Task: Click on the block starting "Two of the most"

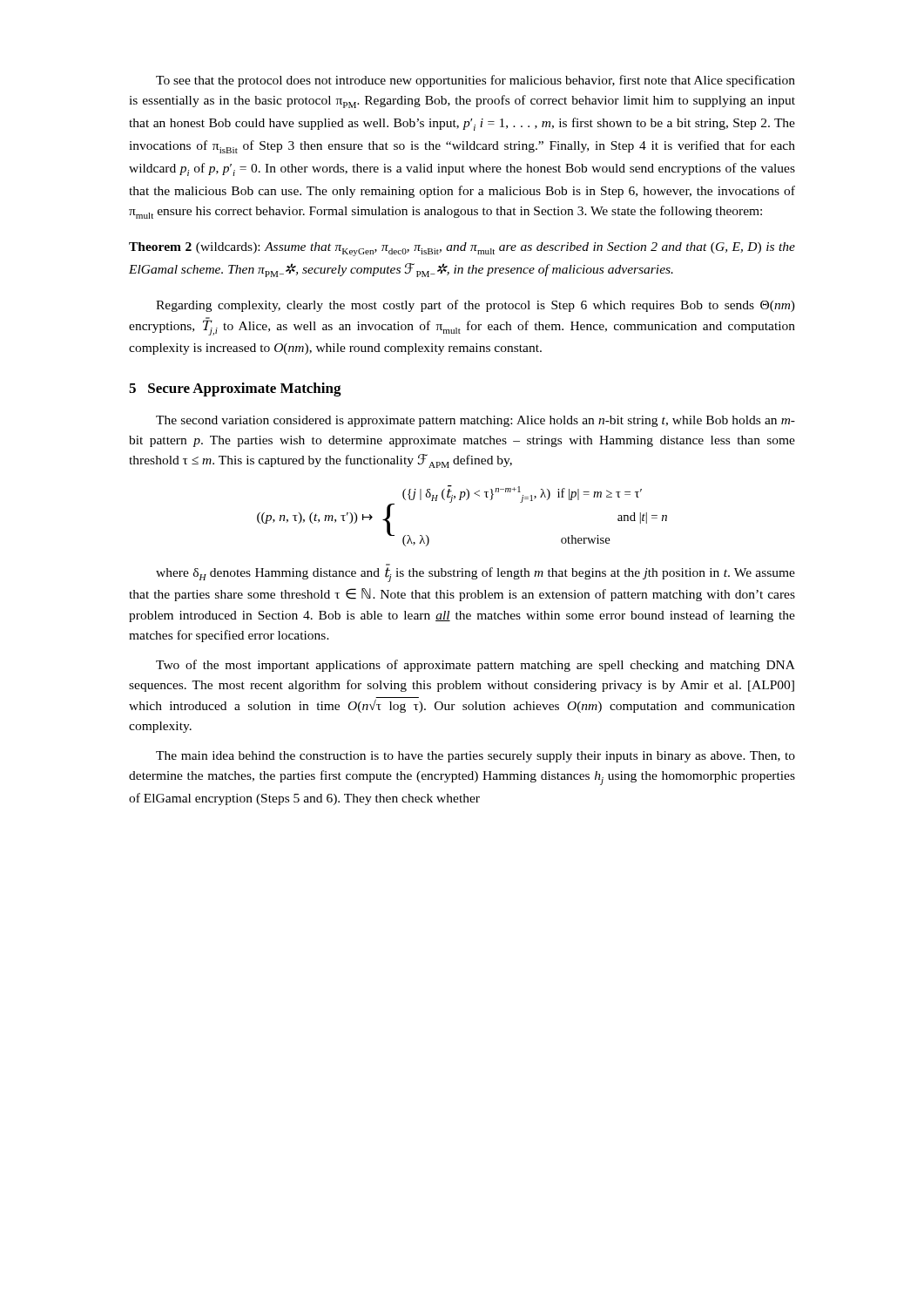Action: pos(462,695)
